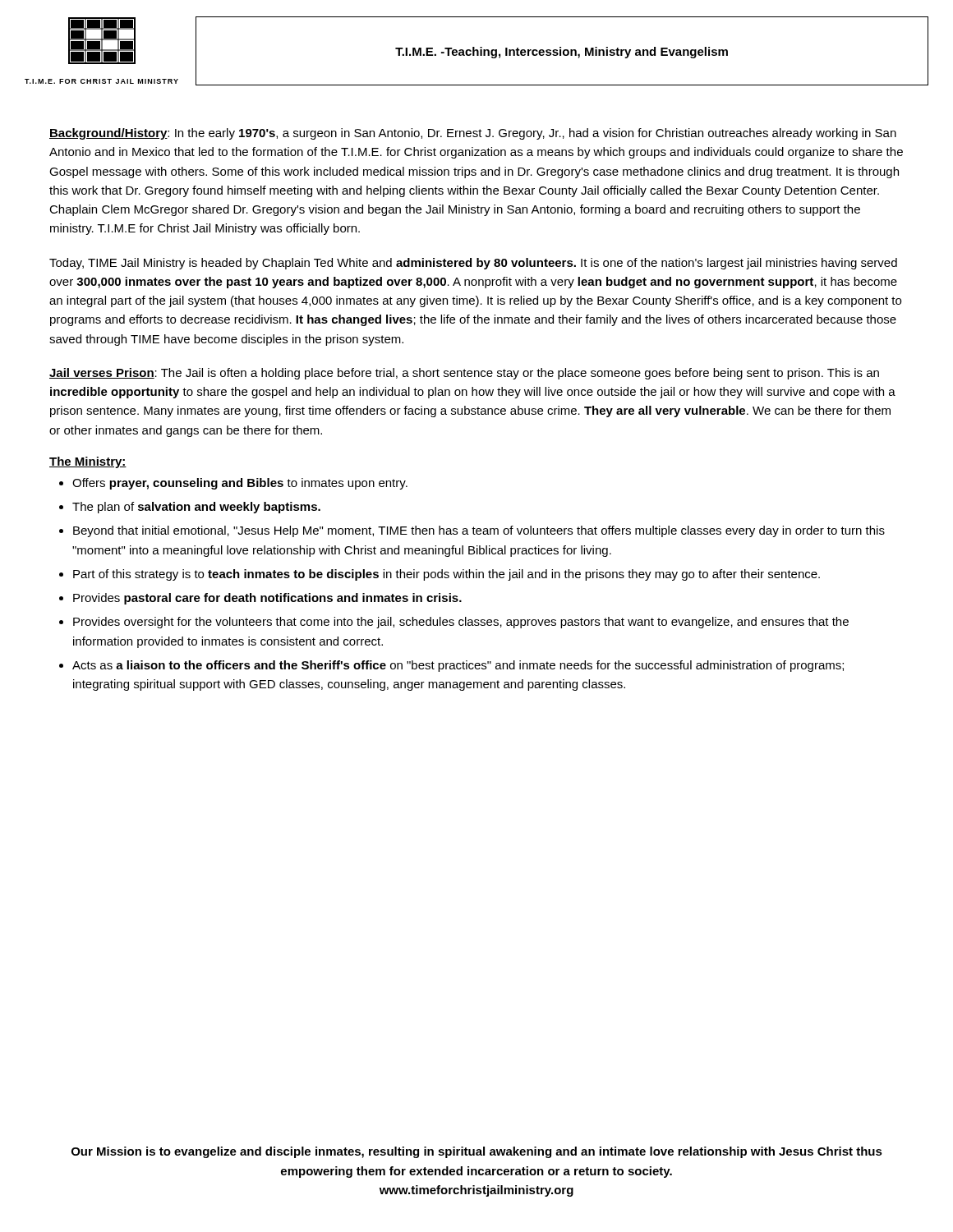Find the list item that says "Provides oversight for the volunteers that"

pos(461,631)
